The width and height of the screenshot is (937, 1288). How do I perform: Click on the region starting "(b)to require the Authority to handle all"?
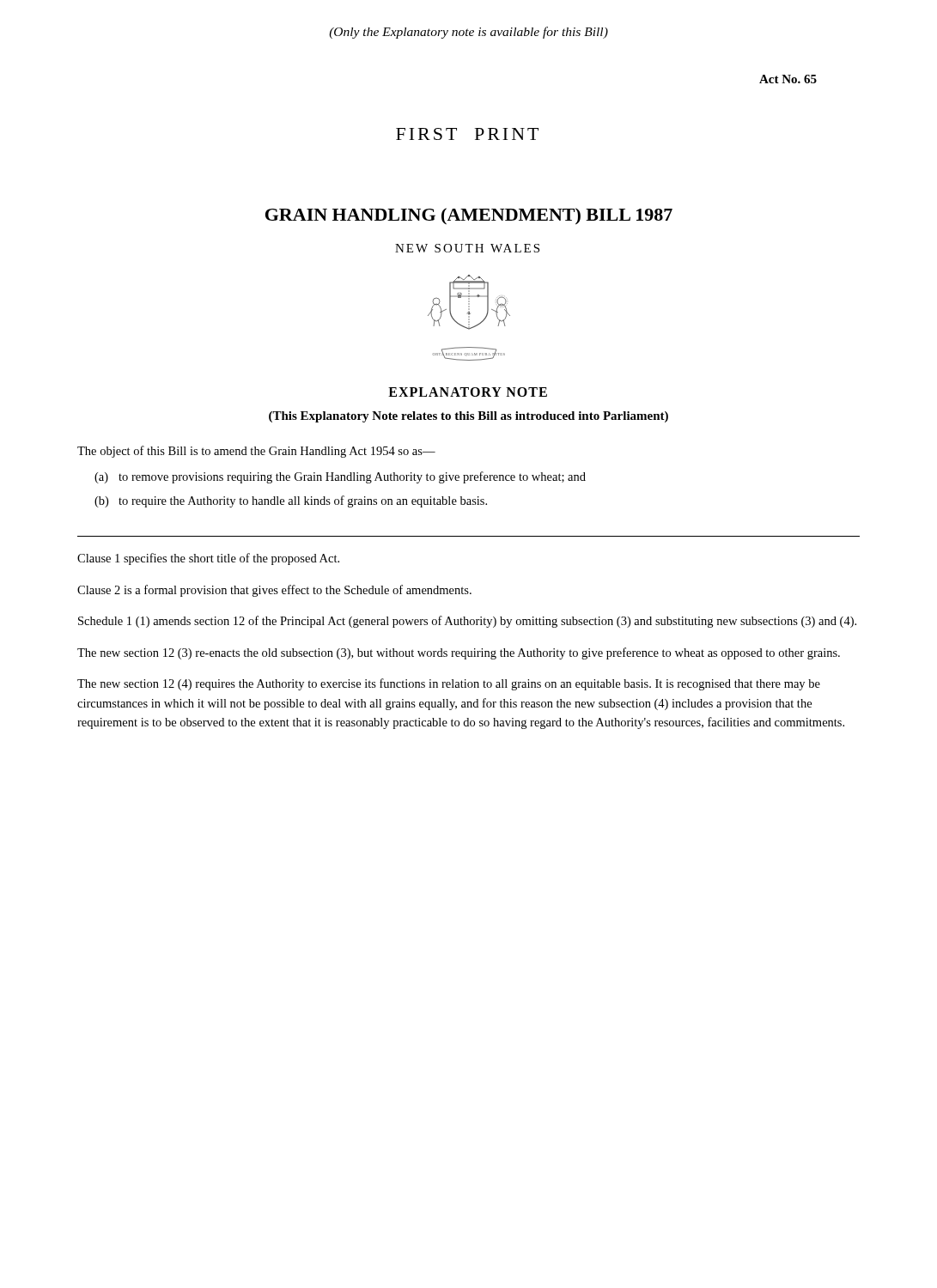(475, 501)
